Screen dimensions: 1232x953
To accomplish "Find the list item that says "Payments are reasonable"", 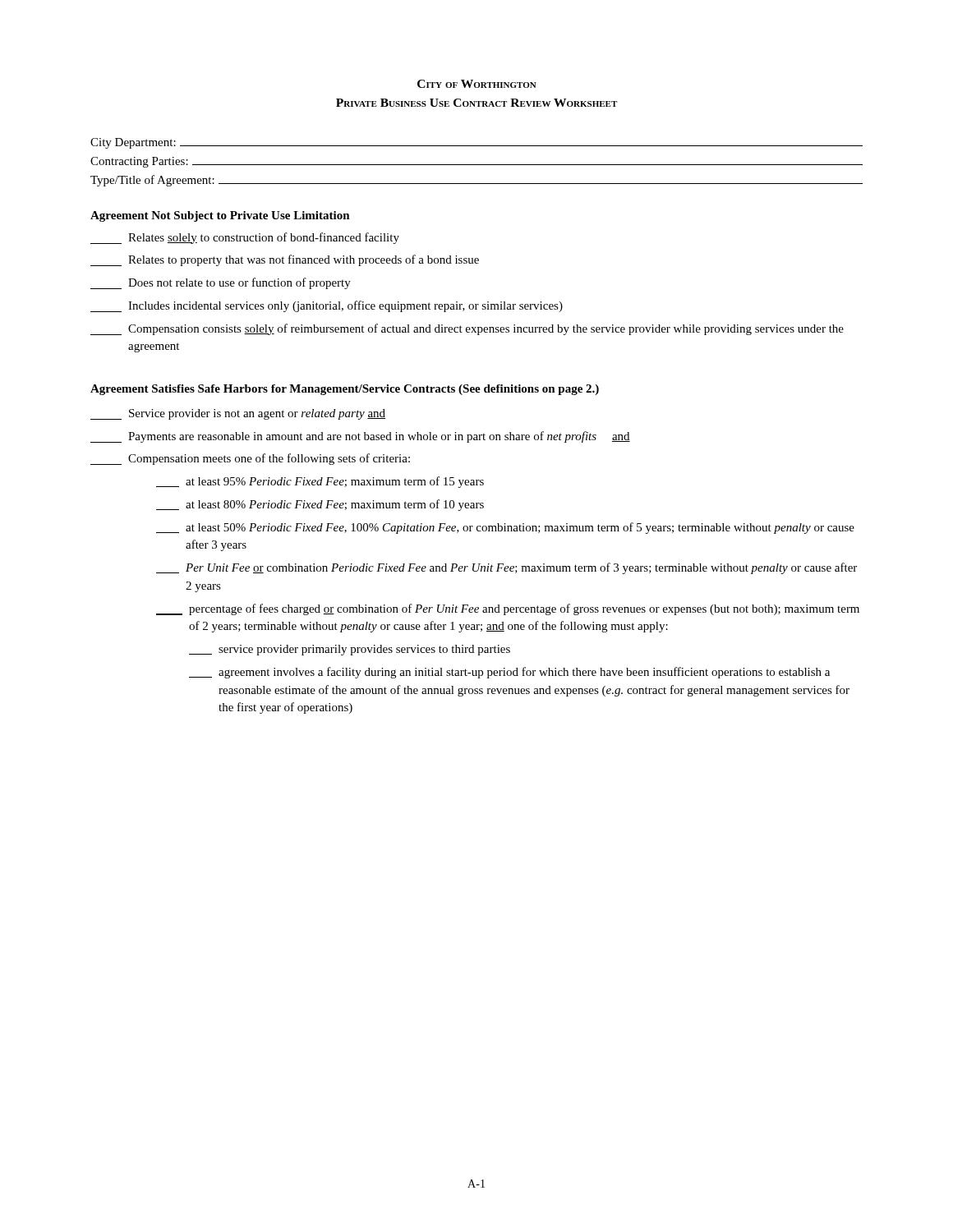I will (476, 436).
